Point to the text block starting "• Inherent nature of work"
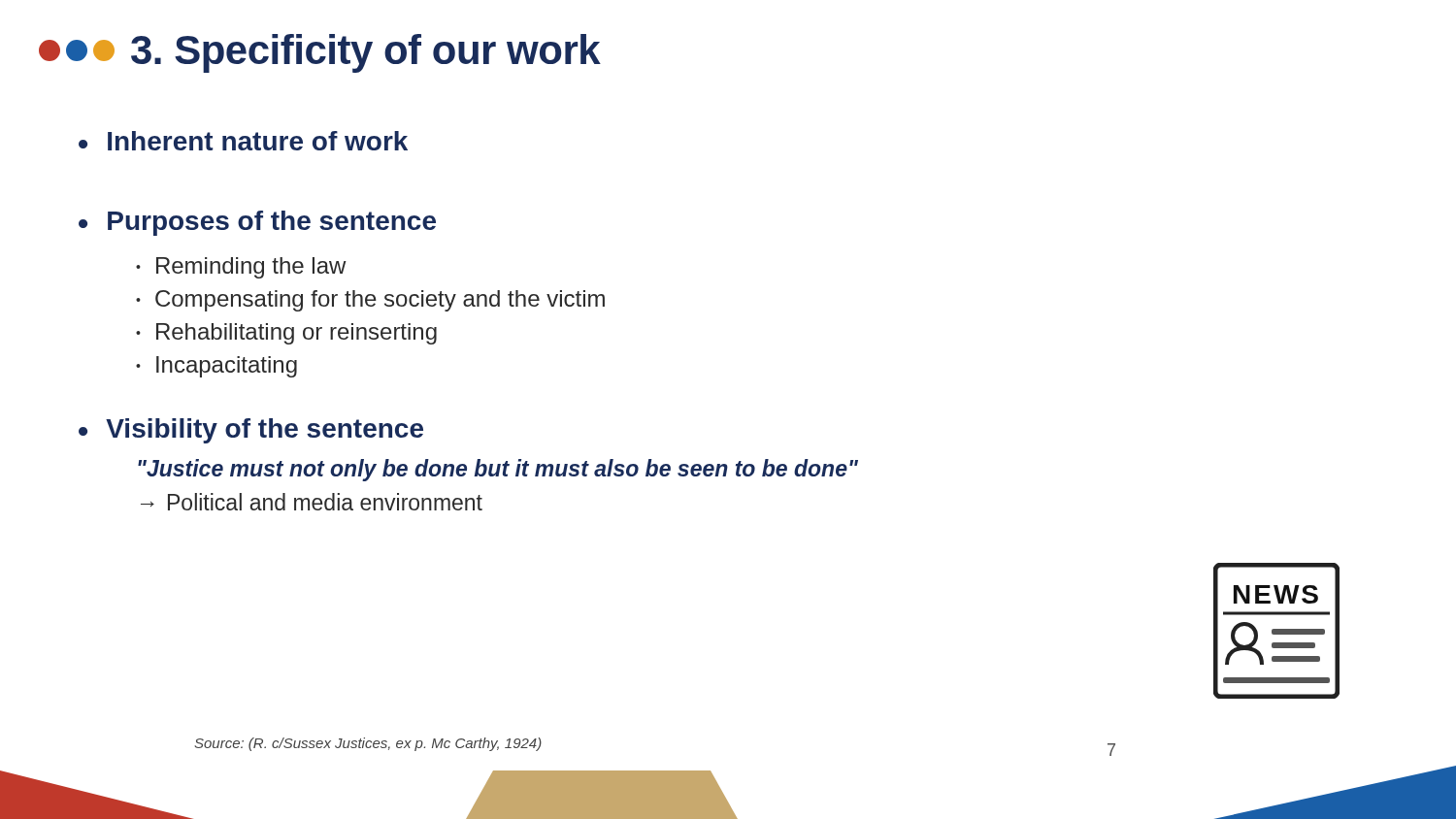 coord(243,141)
